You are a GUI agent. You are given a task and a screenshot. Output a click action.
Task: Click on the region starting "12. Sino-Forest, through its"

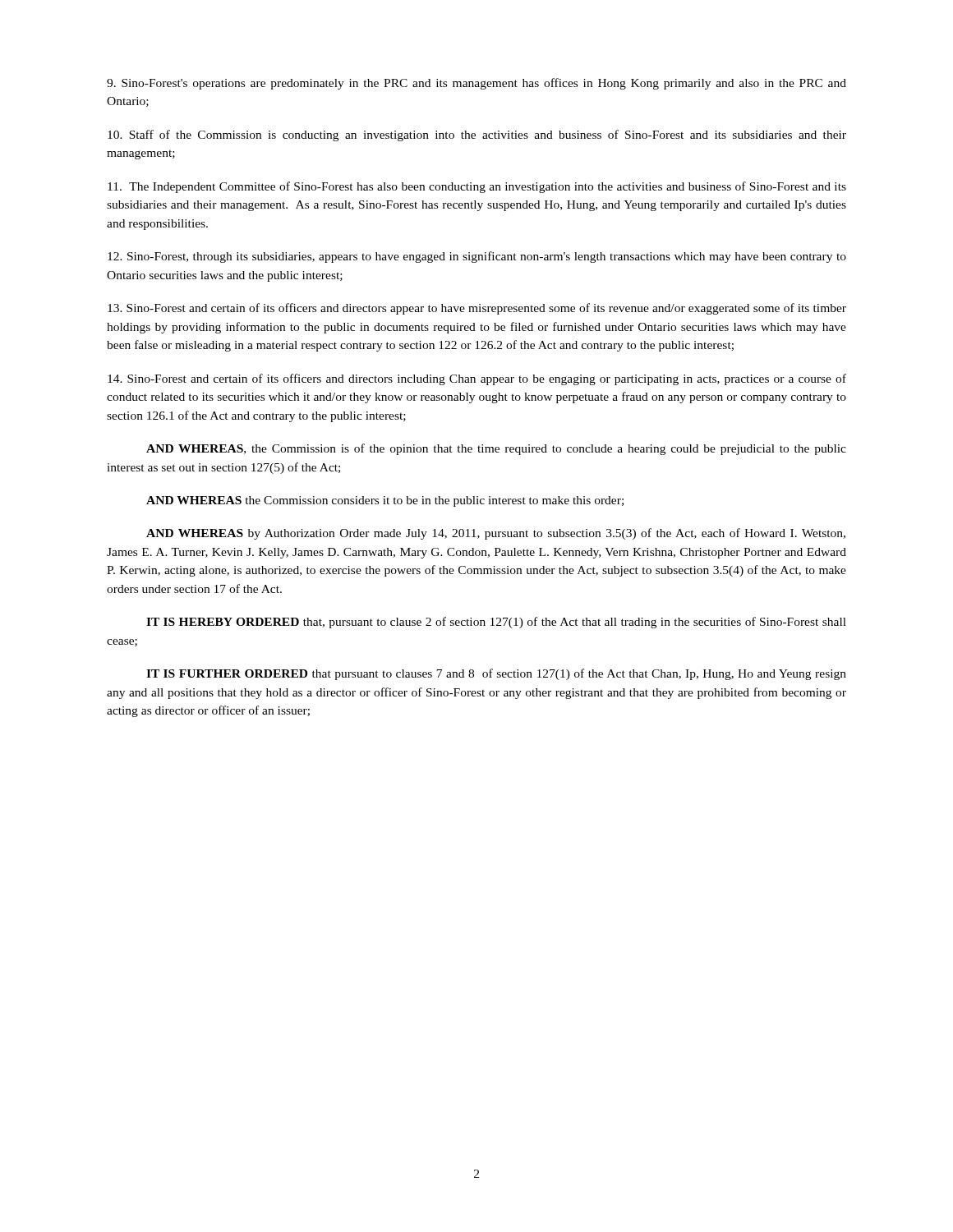[476, 265]
